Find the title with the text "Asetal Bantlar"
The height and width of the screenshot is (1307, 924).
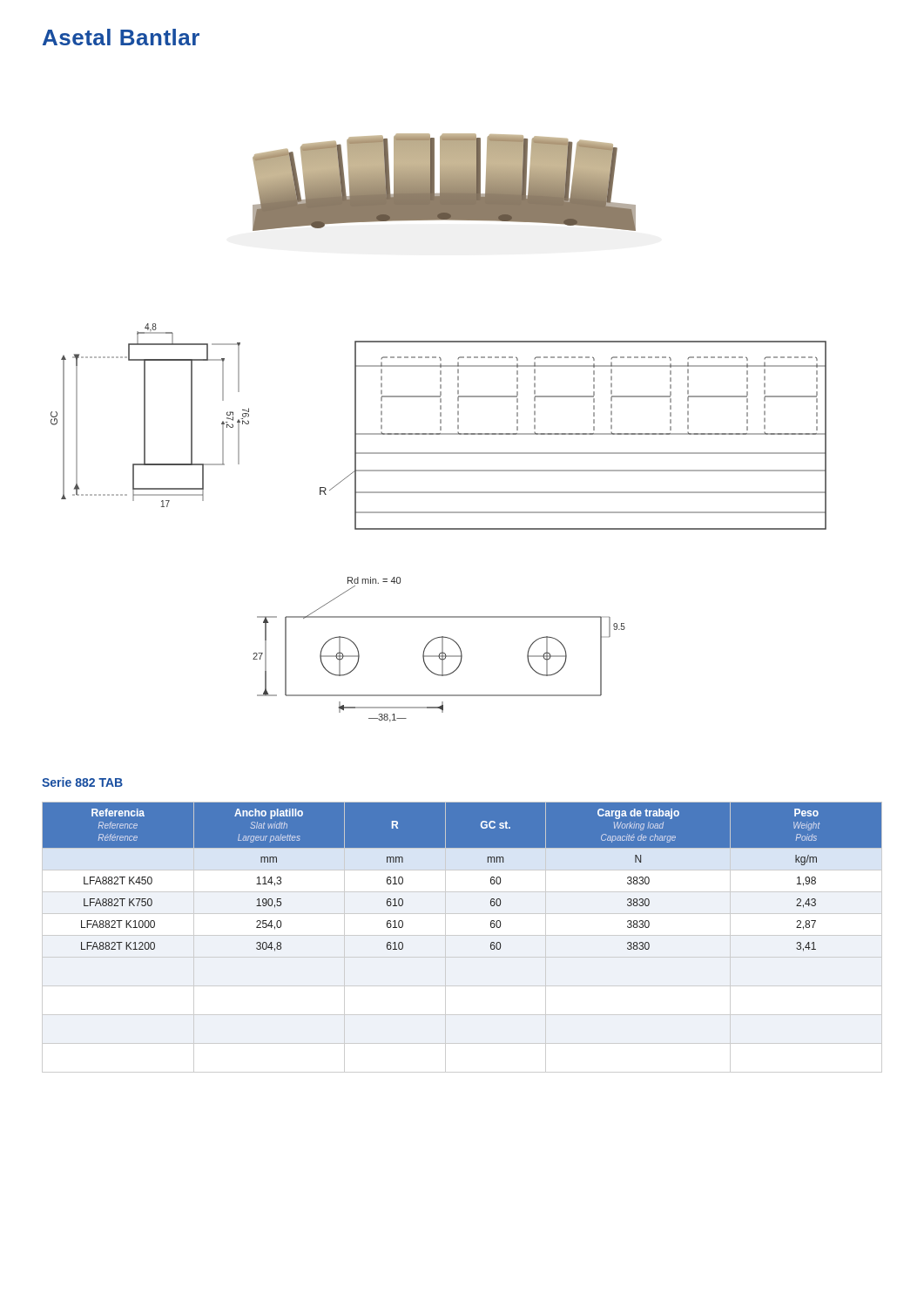[x=121, y=38]
